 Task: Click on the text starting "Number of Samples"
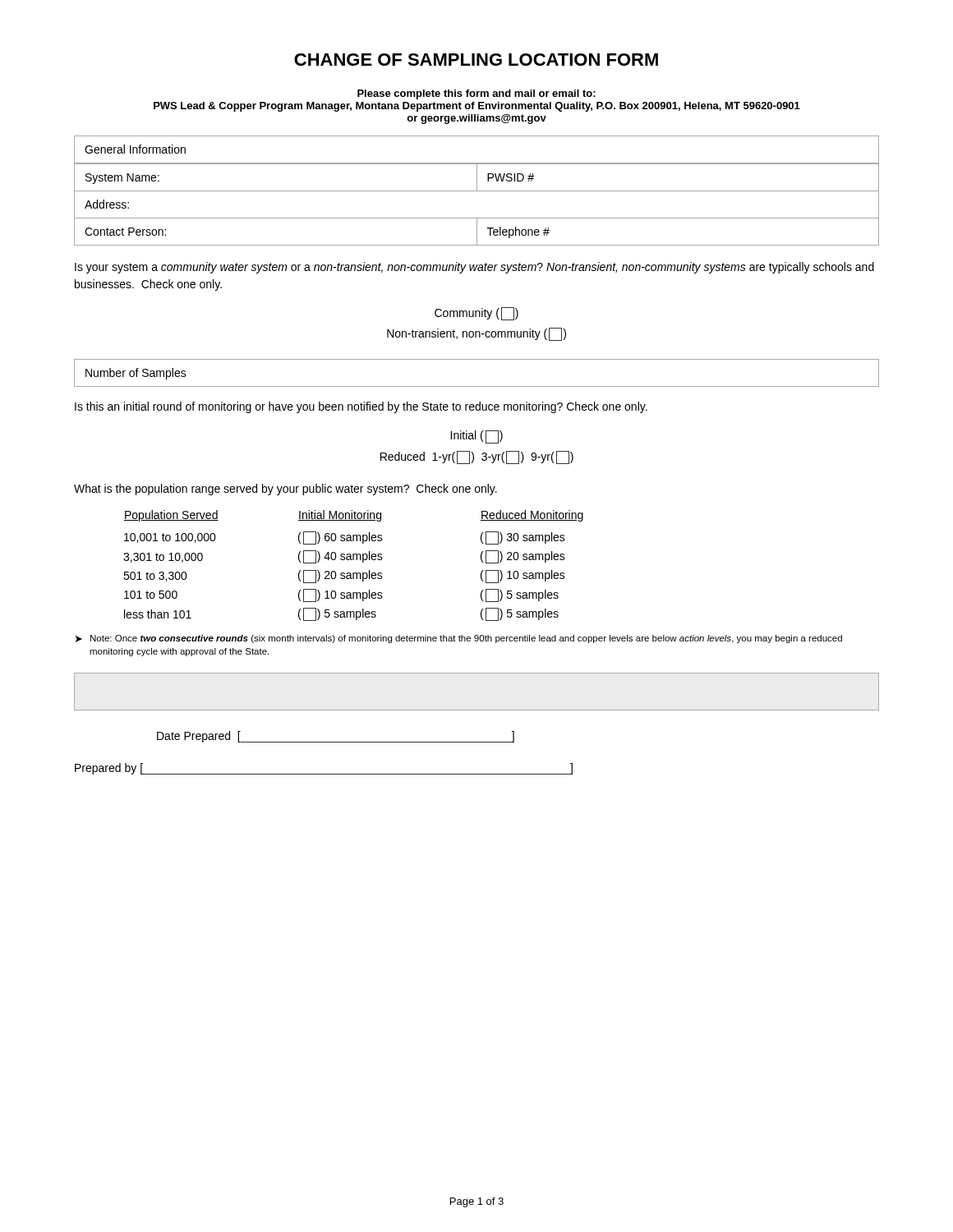pos(135,373)
